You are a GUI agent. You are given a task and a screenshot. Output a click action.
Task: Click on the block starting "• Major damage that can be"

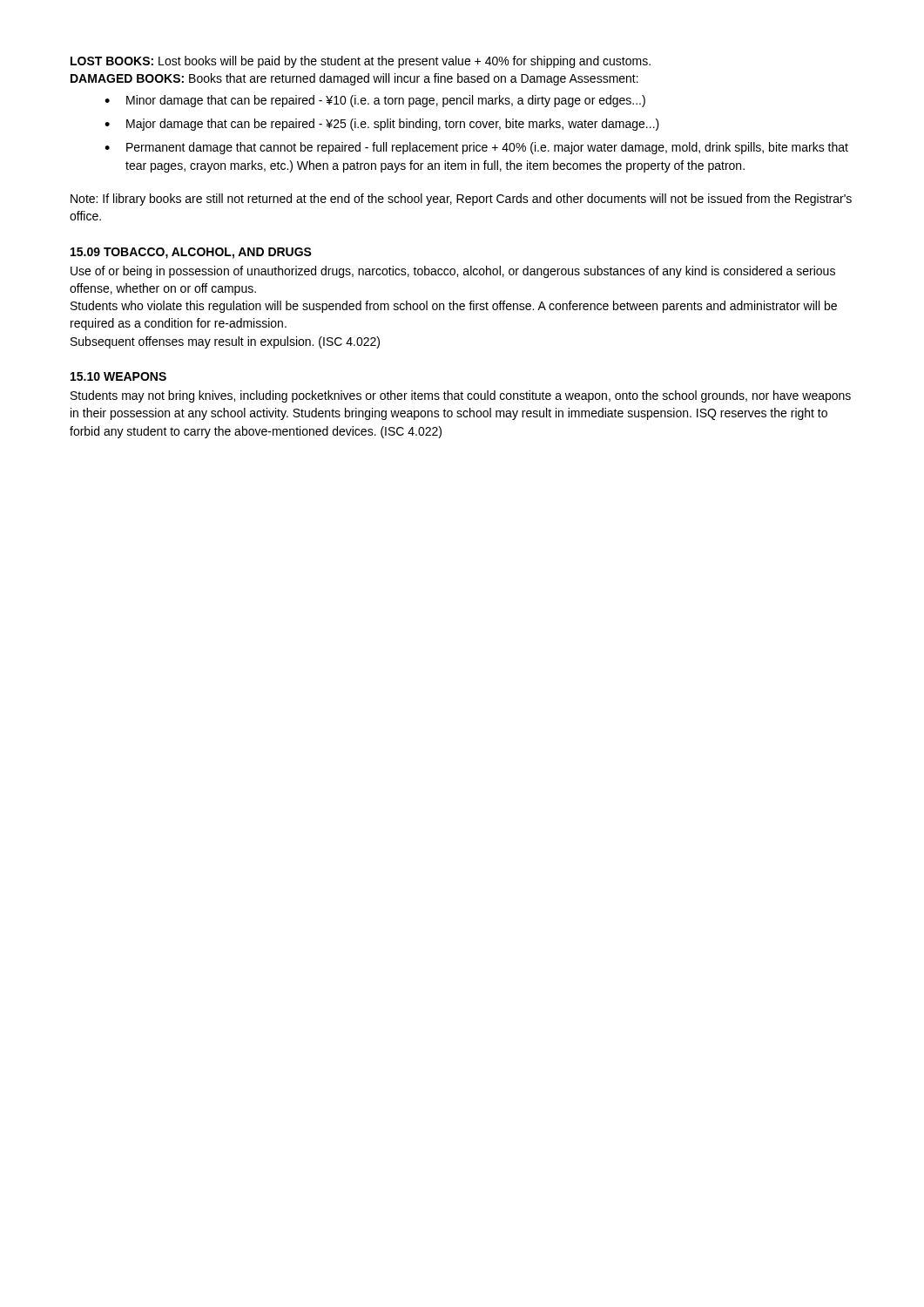click(x=382, y=125)
